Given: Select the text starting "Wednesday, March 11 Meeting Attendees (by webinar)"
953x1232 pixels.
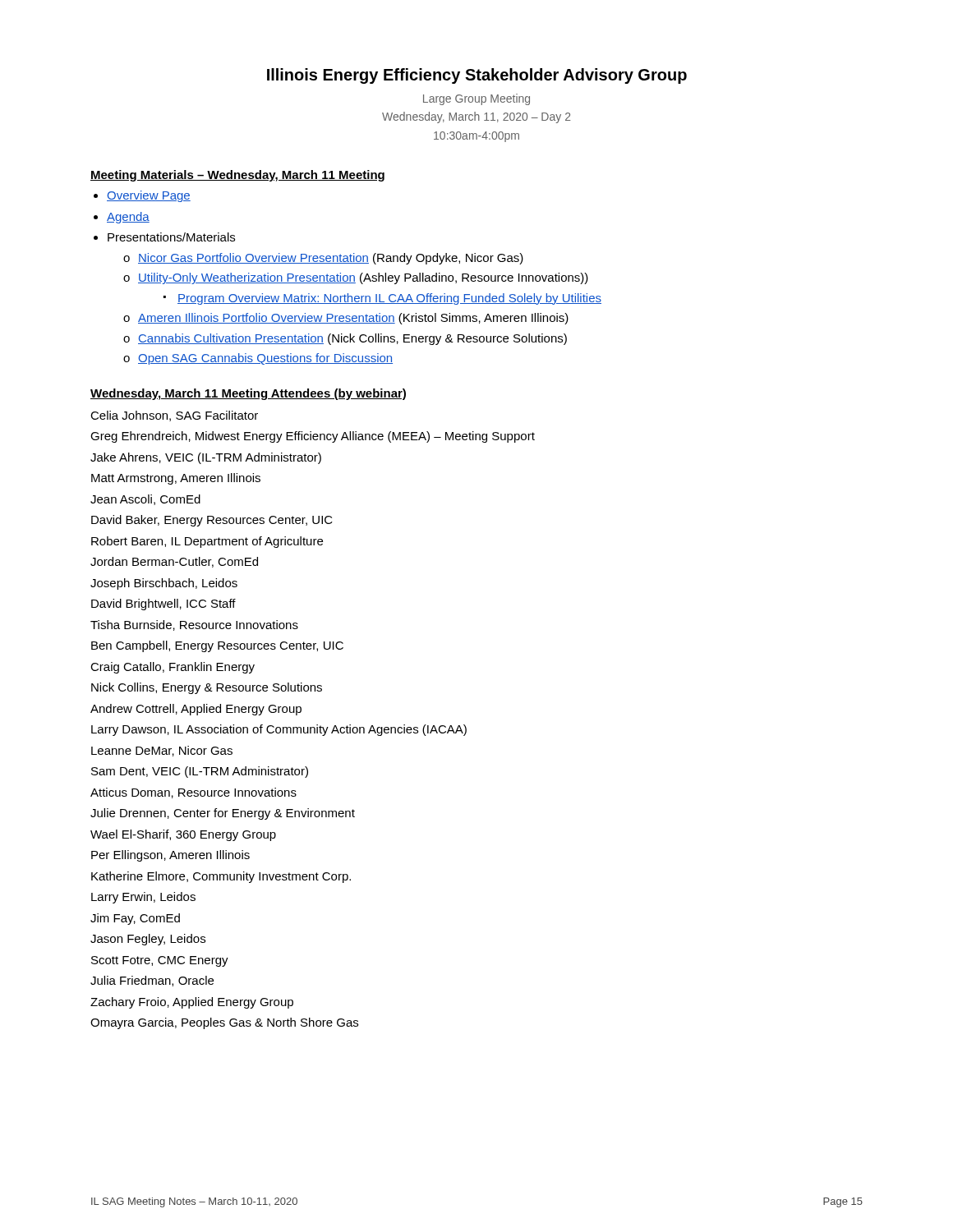Looking at the screenshot, I should pyautogui.click(x=248, y=393).
